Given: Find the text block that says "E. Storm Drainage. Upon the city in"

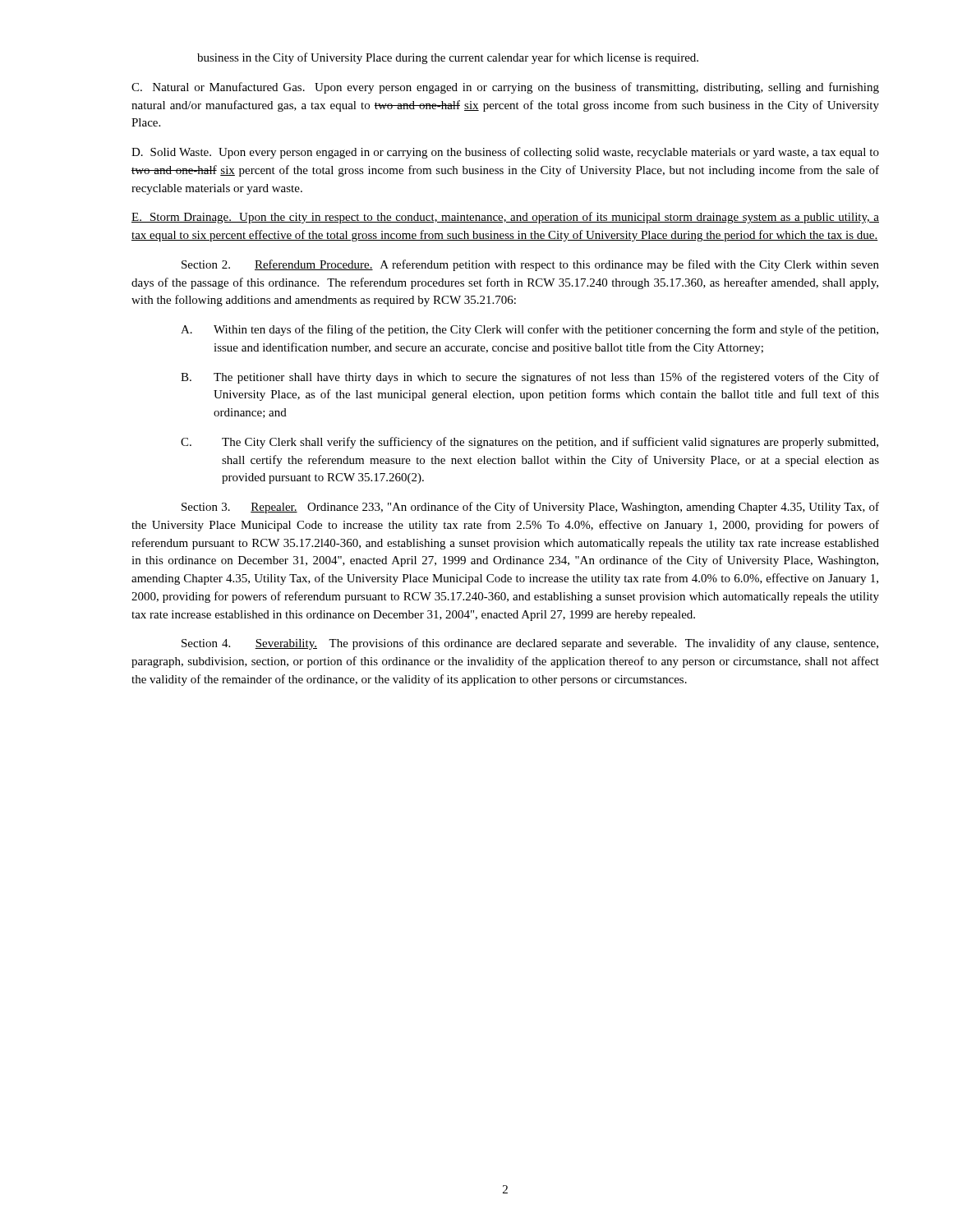Looking at the screenshot, I should coord(505,227).
